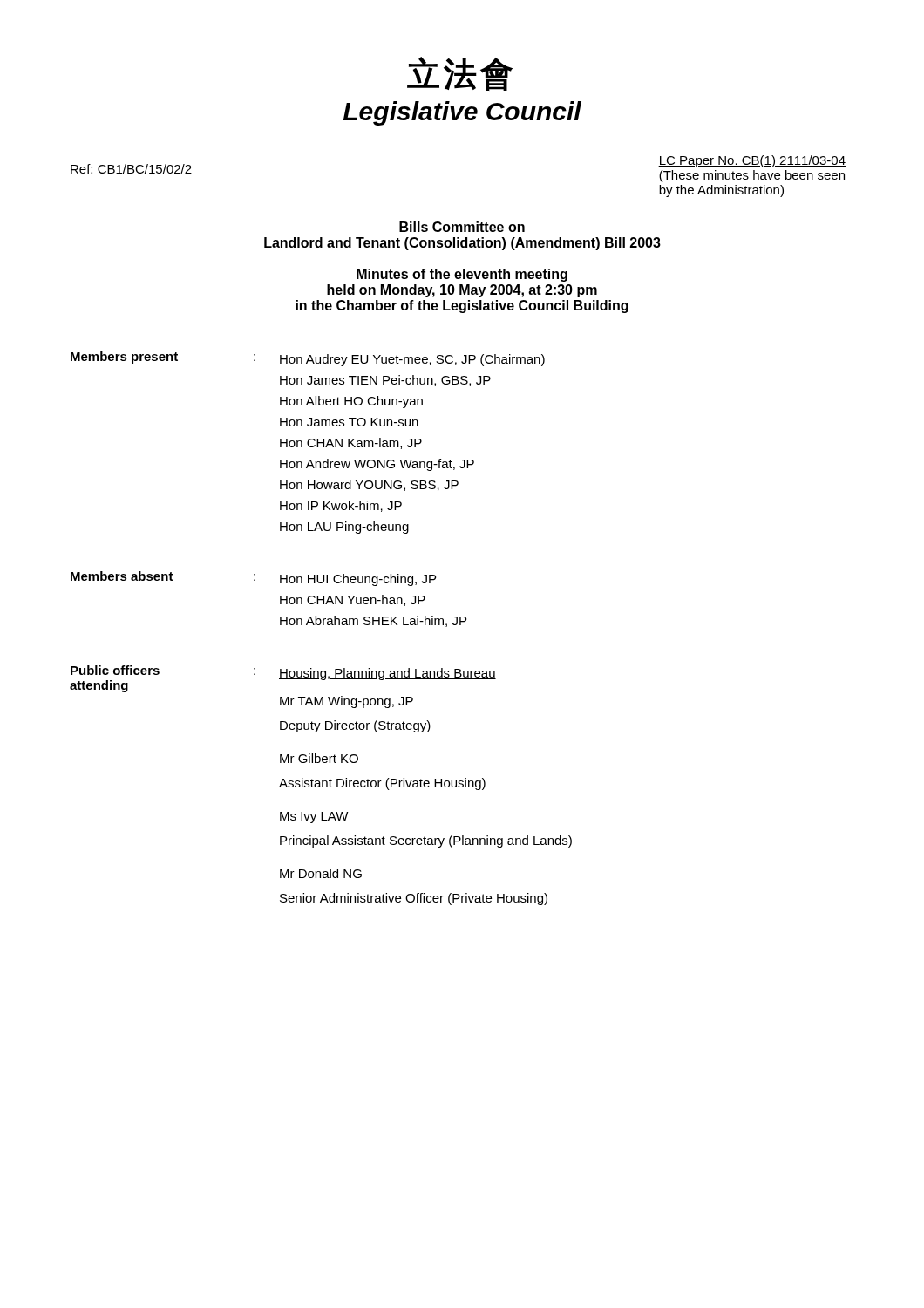The image size is (924, 1308).
Task: Locate the block of text that opens with "Hon Audrey EU Yuet-mee, SC, JP"
Action: coord(412,360)
